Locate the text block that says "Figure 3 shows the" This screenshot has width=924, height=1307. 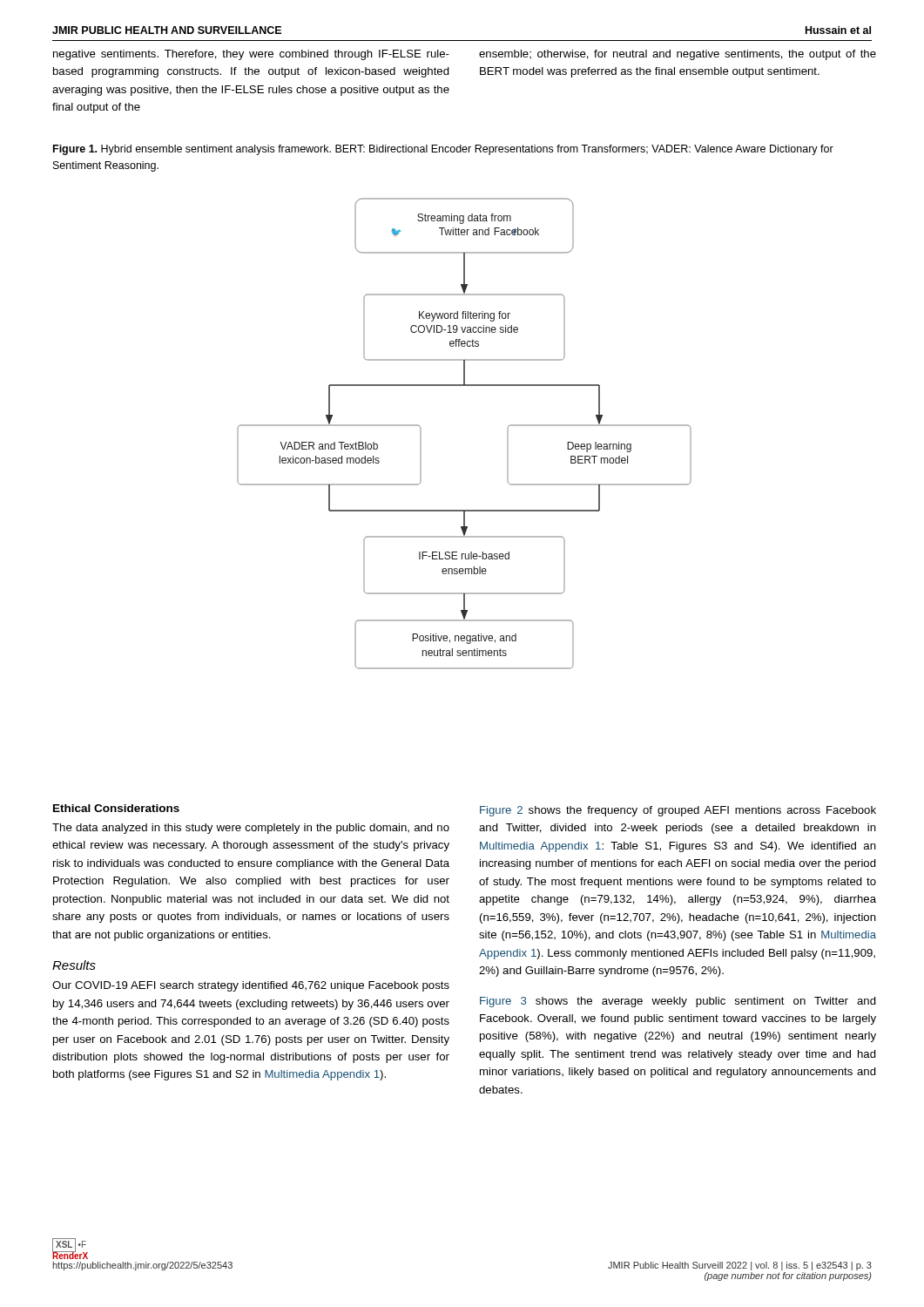tap(678, 1045)
